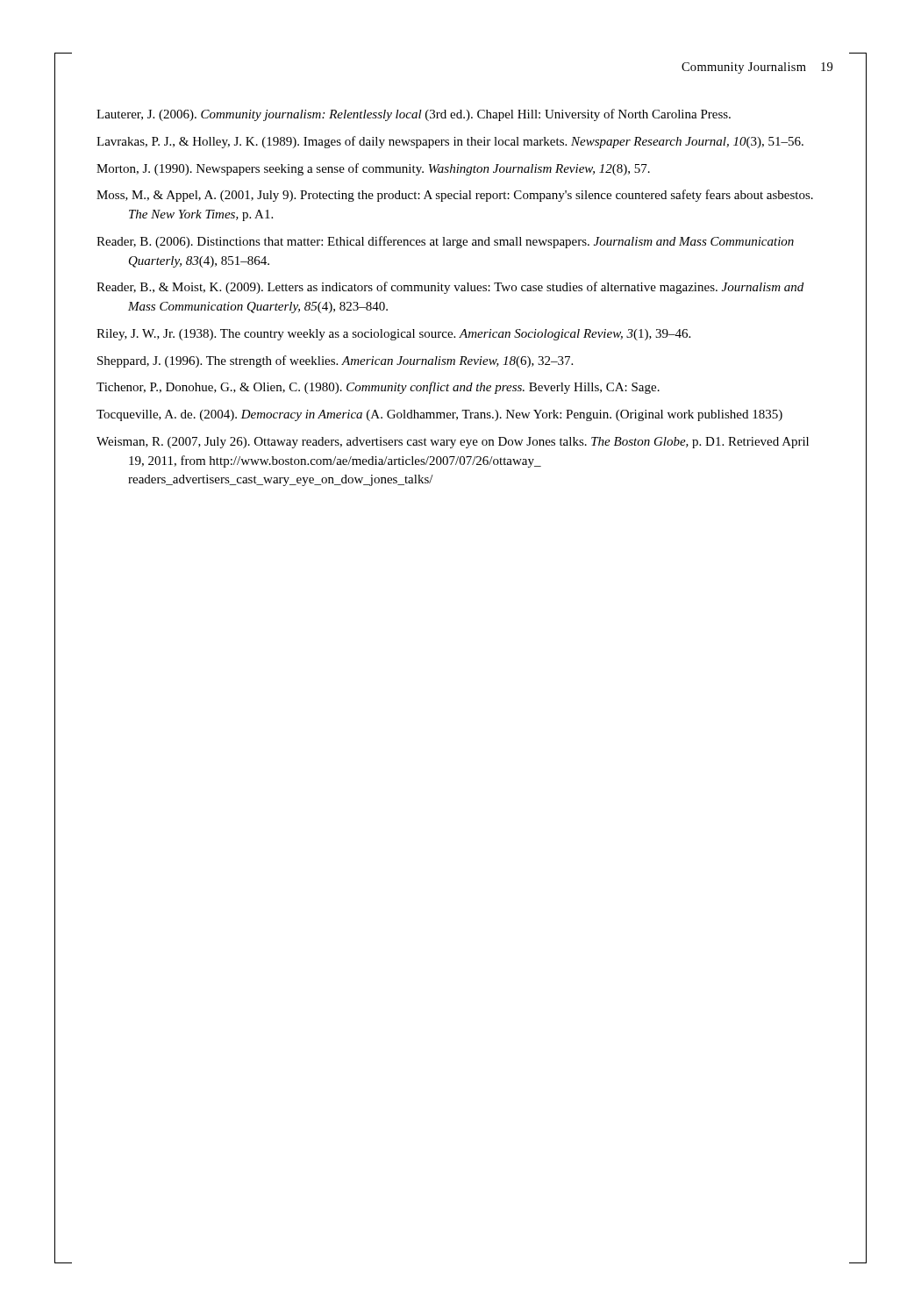Point to the block beginning "Lavrakas, P. J., & Holley, J. K."
This screenshot has width=921, height=1316.
[x=450, y=141]
